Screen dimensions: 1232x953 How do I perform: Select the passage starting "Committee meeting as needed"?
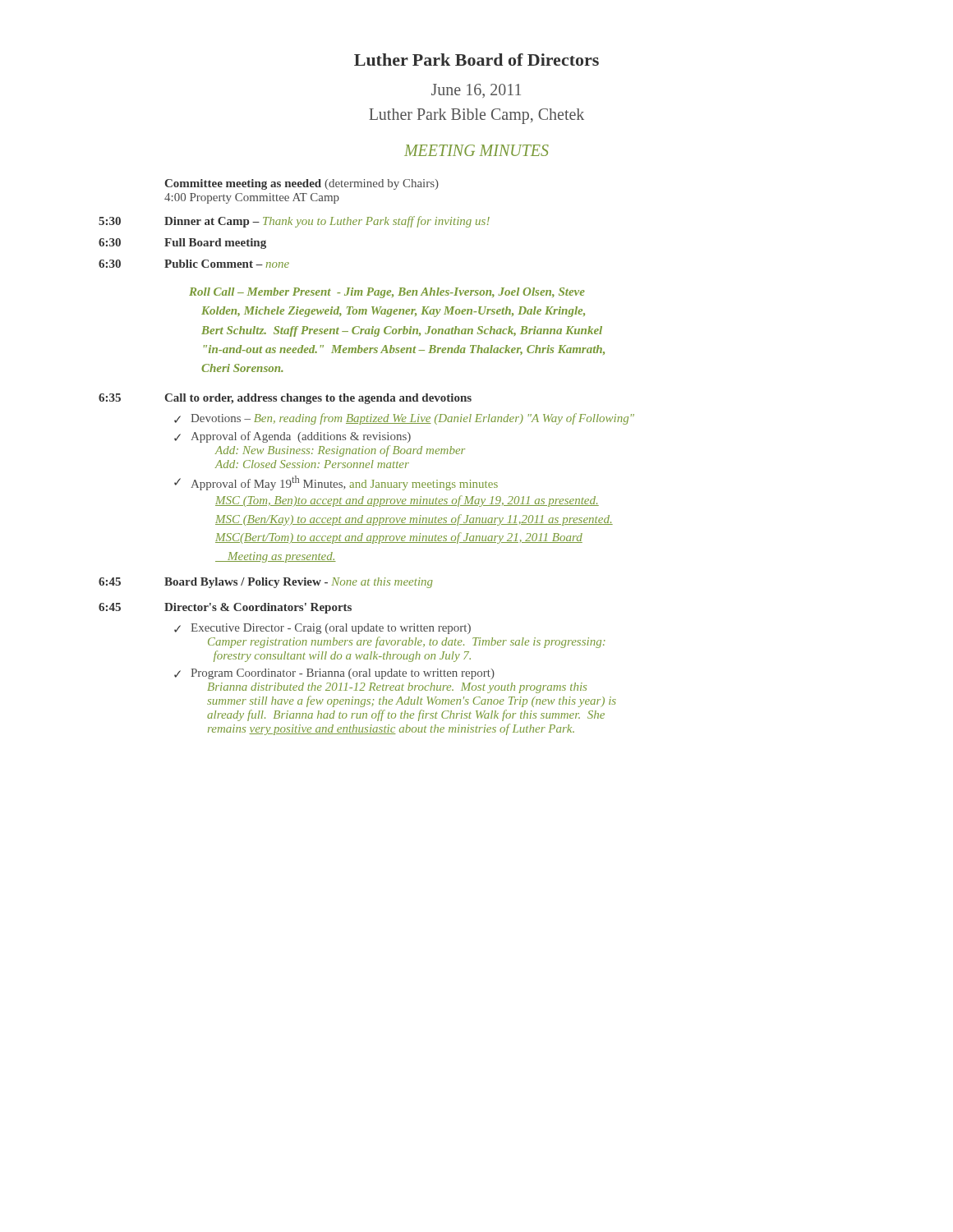(x=302, y=184)
